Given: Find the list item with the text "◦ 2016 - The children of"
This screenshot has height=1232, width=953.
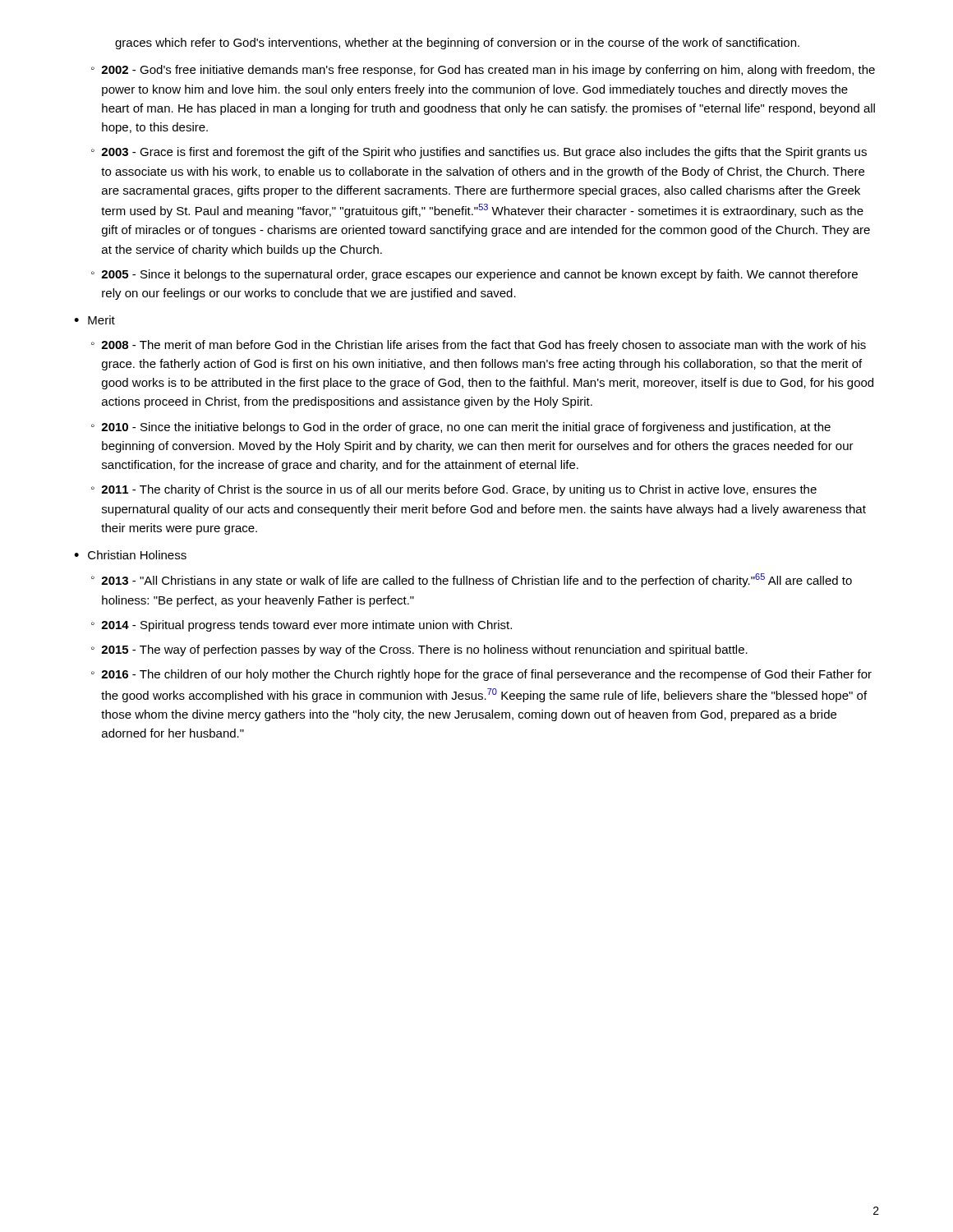Looking at the screenshot, I should pos(485,704).
